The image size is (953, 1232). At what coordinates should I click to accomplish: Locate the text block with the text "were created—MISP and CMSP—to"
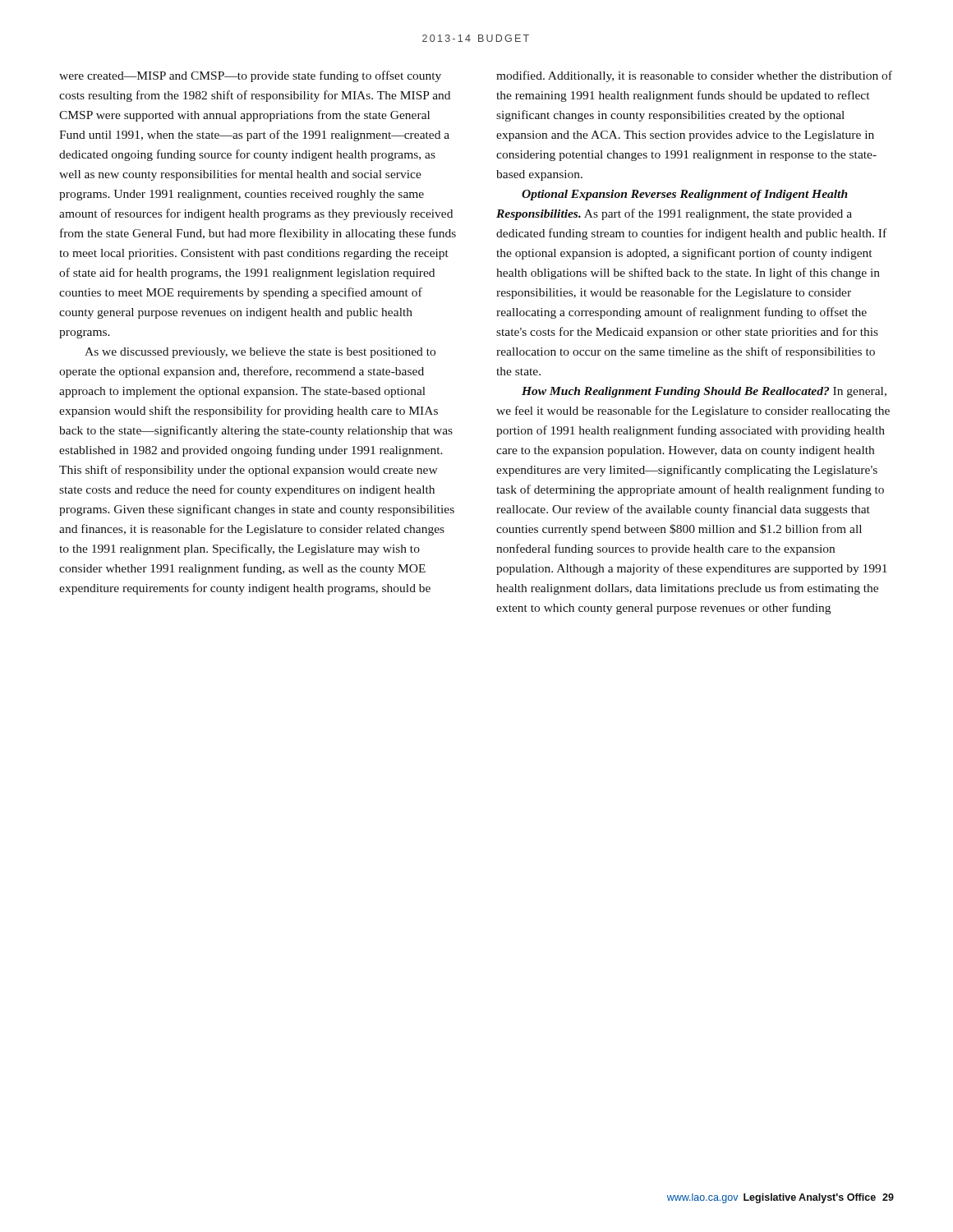pos(258,204)
